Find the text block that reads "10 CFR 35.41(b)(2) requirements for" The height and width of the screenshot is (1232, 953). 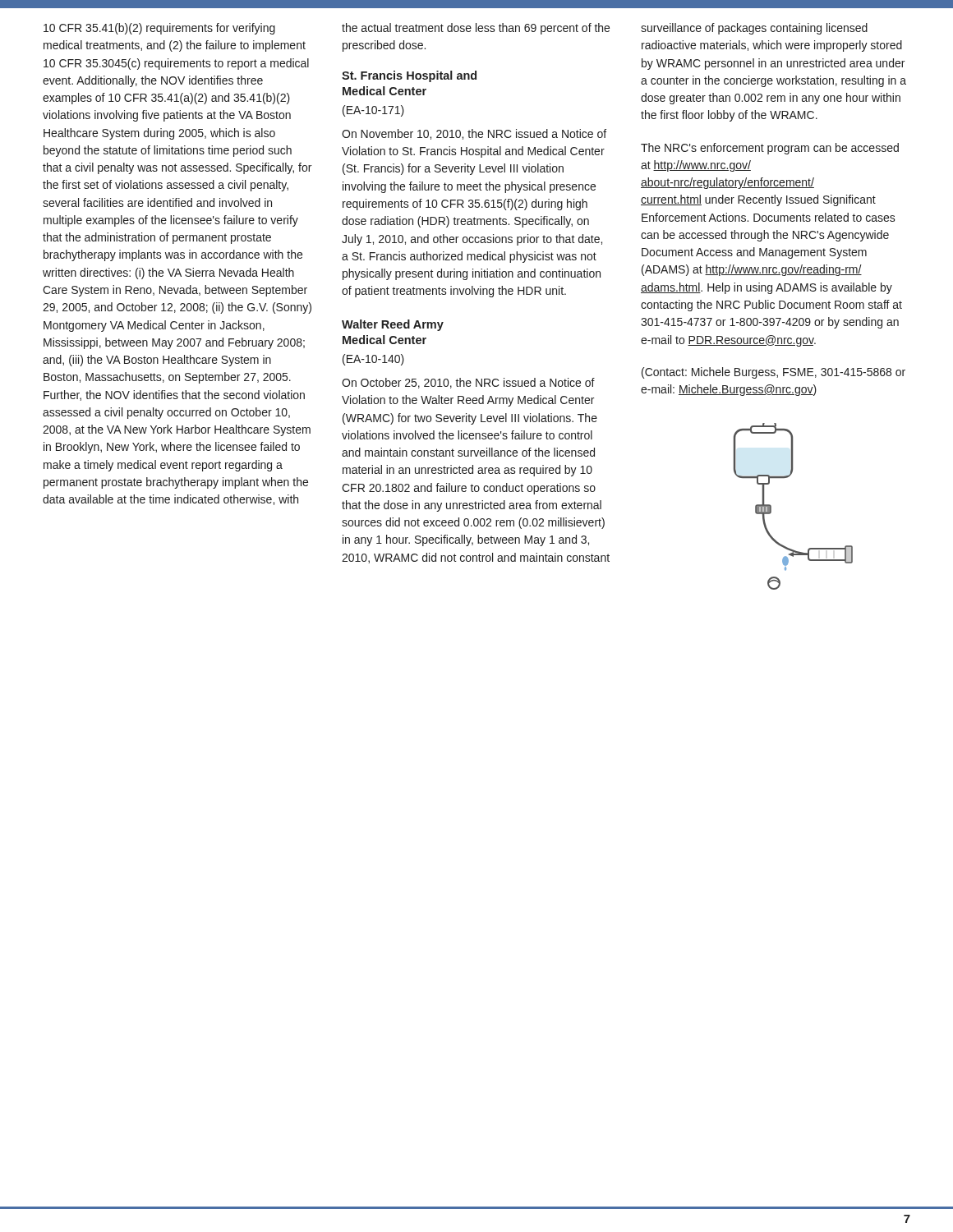pyautogui.click(x=177, y=264)
